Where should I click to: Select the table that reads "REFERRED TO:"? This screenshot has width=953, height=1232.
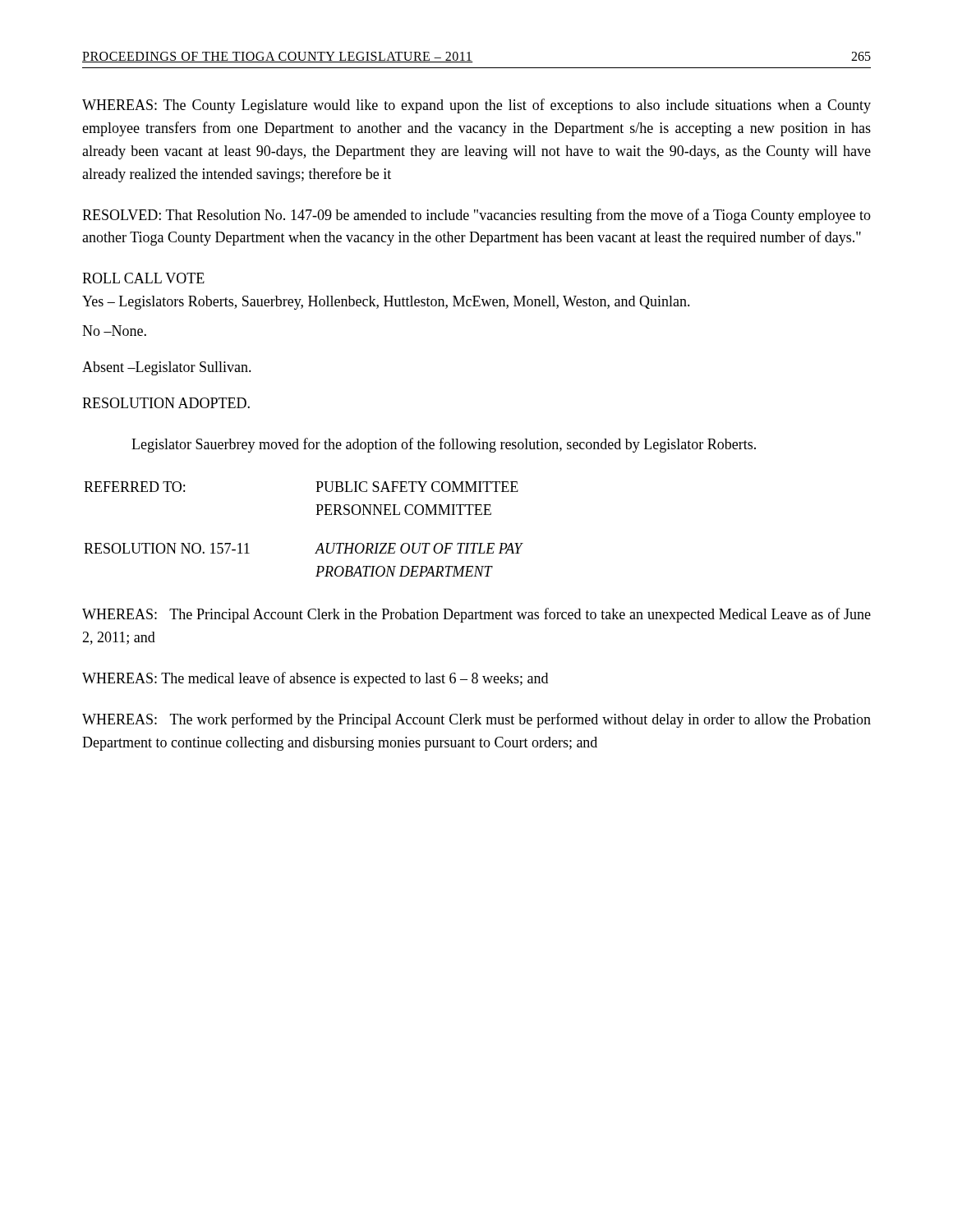[x=476, y=530]
